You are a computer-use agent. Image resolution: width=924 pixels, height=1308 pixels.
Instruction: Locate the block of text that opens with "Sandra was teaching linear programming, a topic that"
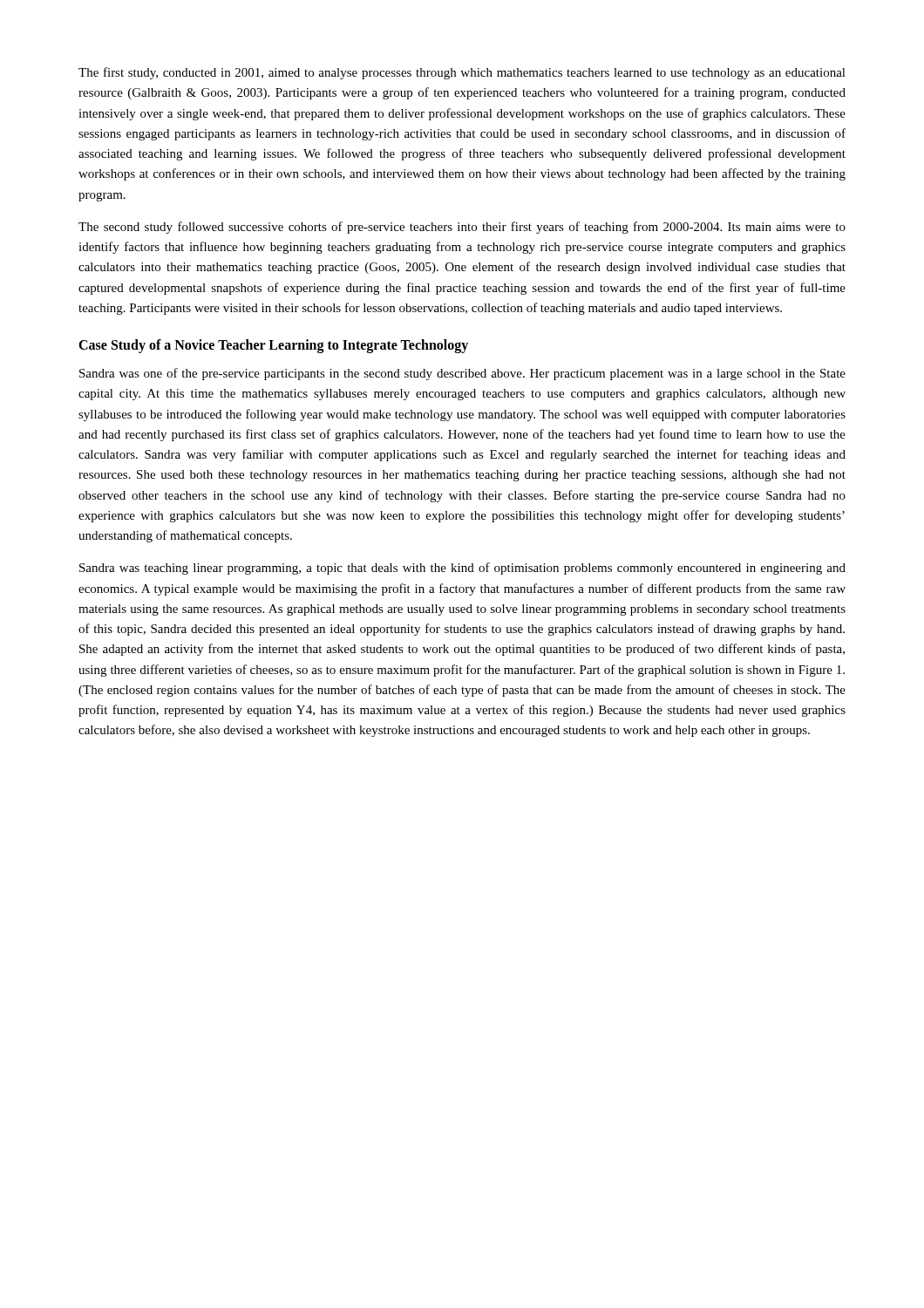462,649
